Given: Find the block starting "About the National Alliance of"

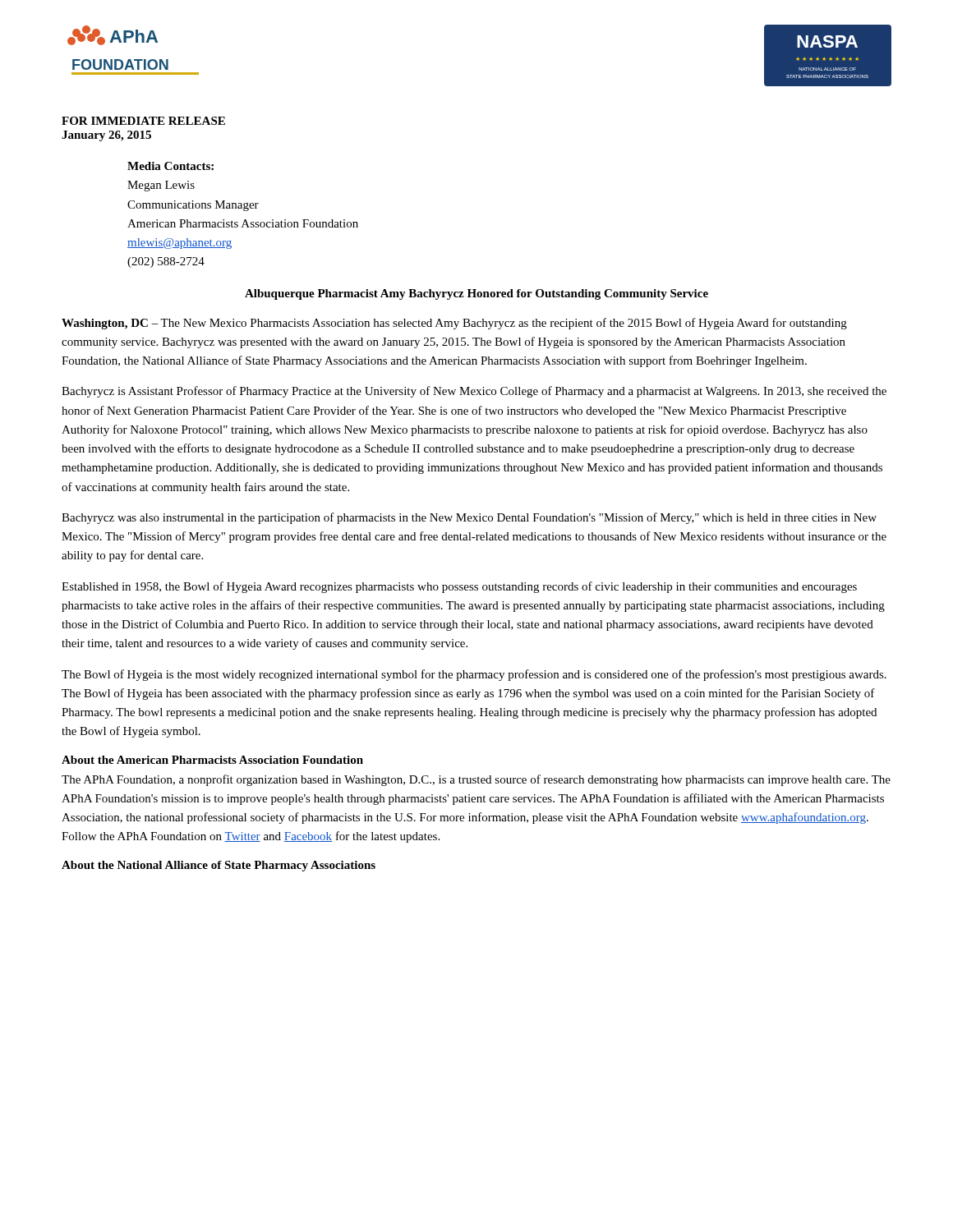Looking at the screenshot, I should [219, 864].
